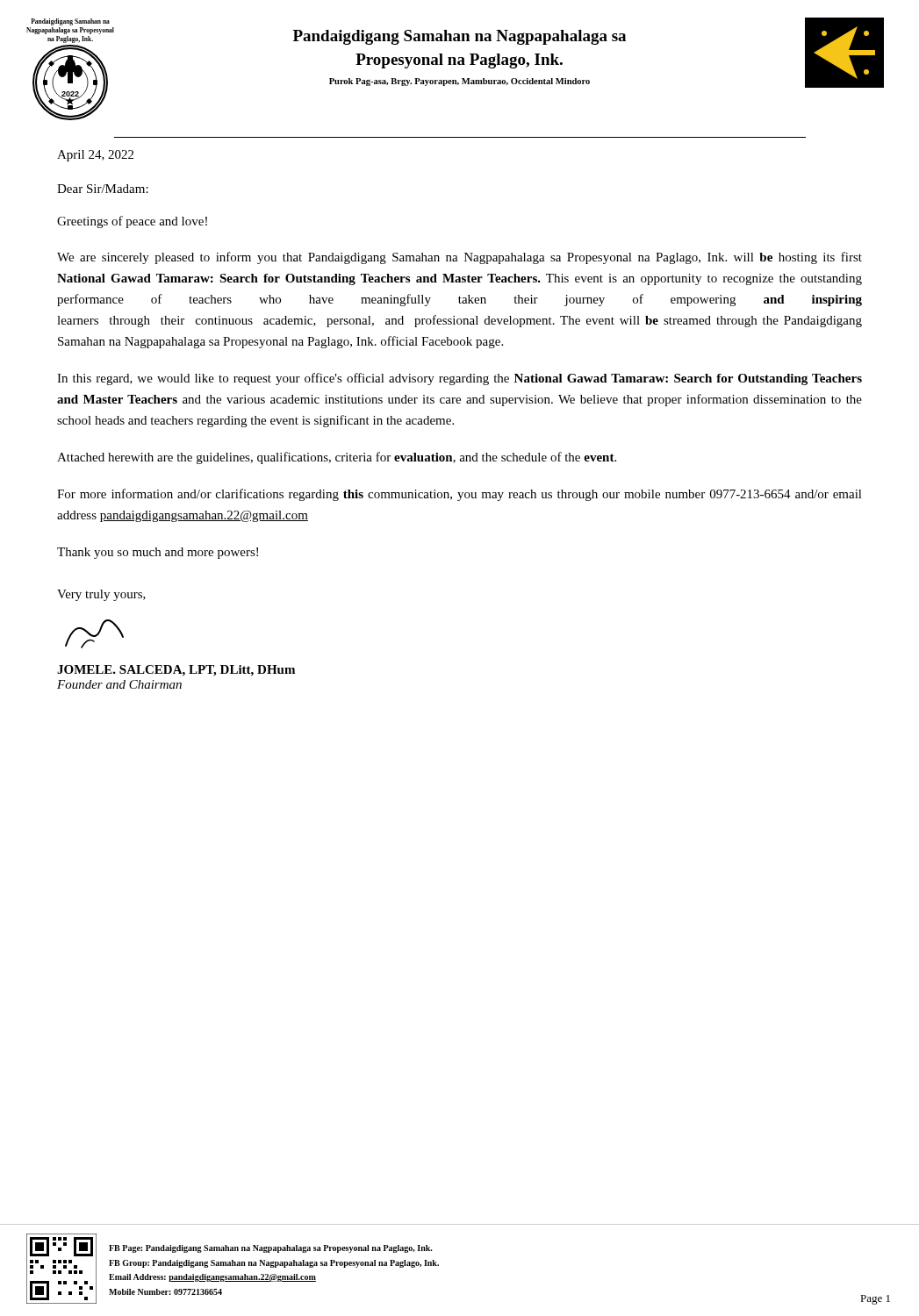Viewport: 919px width, 1316px height.
Task: Click where it says "Dear Sir/Madam:"
Action: [x=103, y=189]
